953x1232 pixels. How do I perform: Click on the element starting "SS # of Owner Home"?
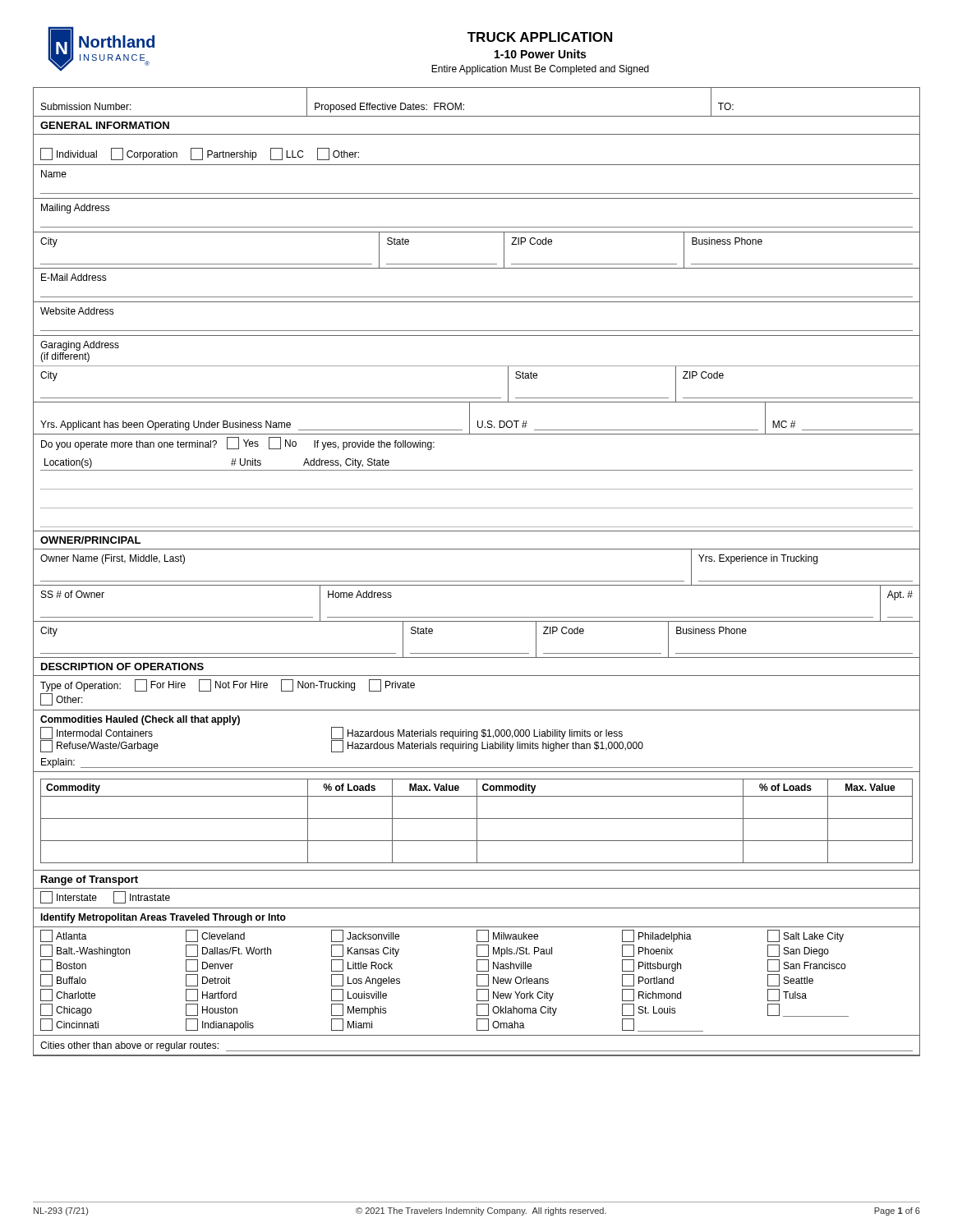click(476, 604)
